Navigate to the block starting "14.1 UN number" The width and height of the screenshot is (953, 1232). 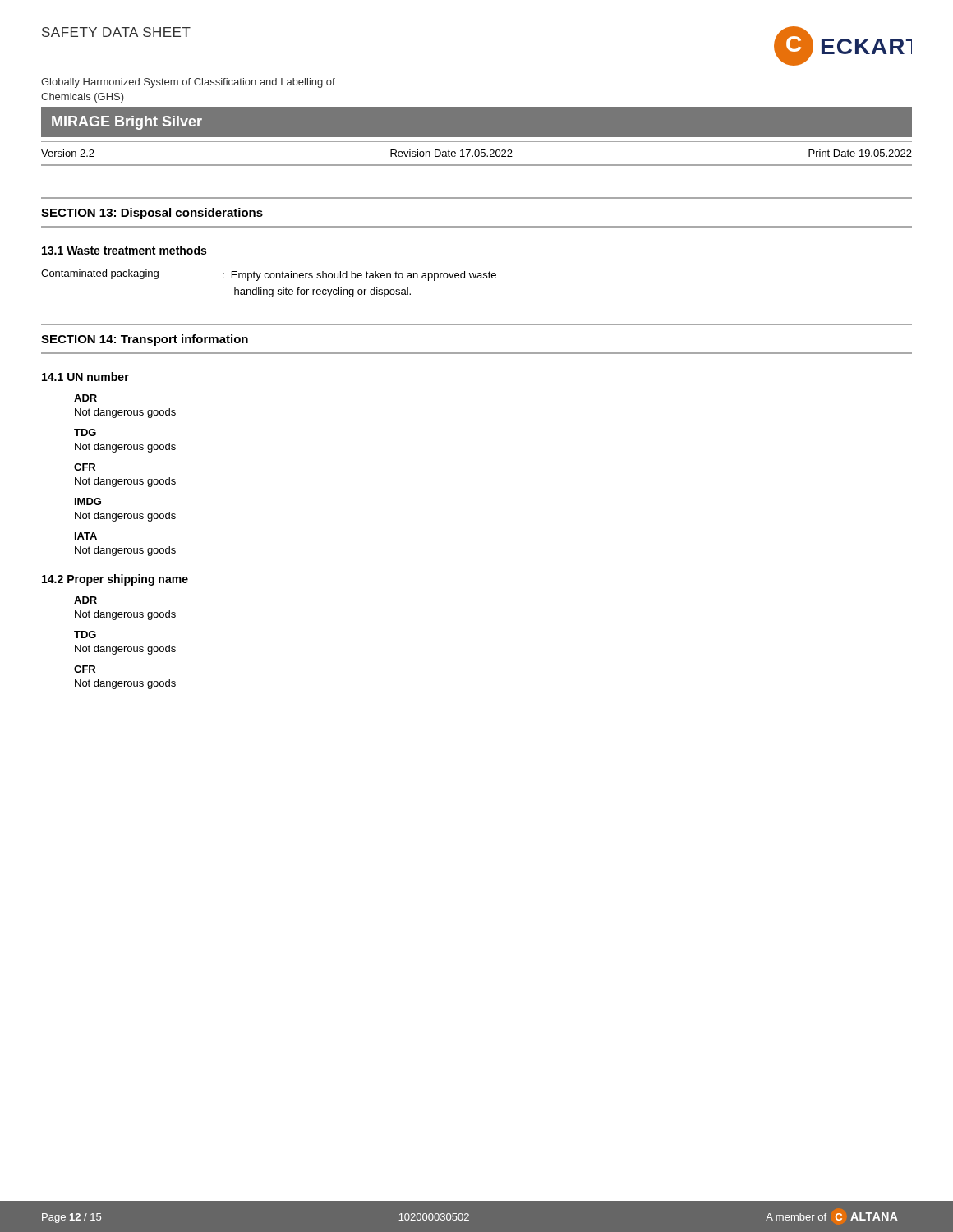[x=85, y=377]
